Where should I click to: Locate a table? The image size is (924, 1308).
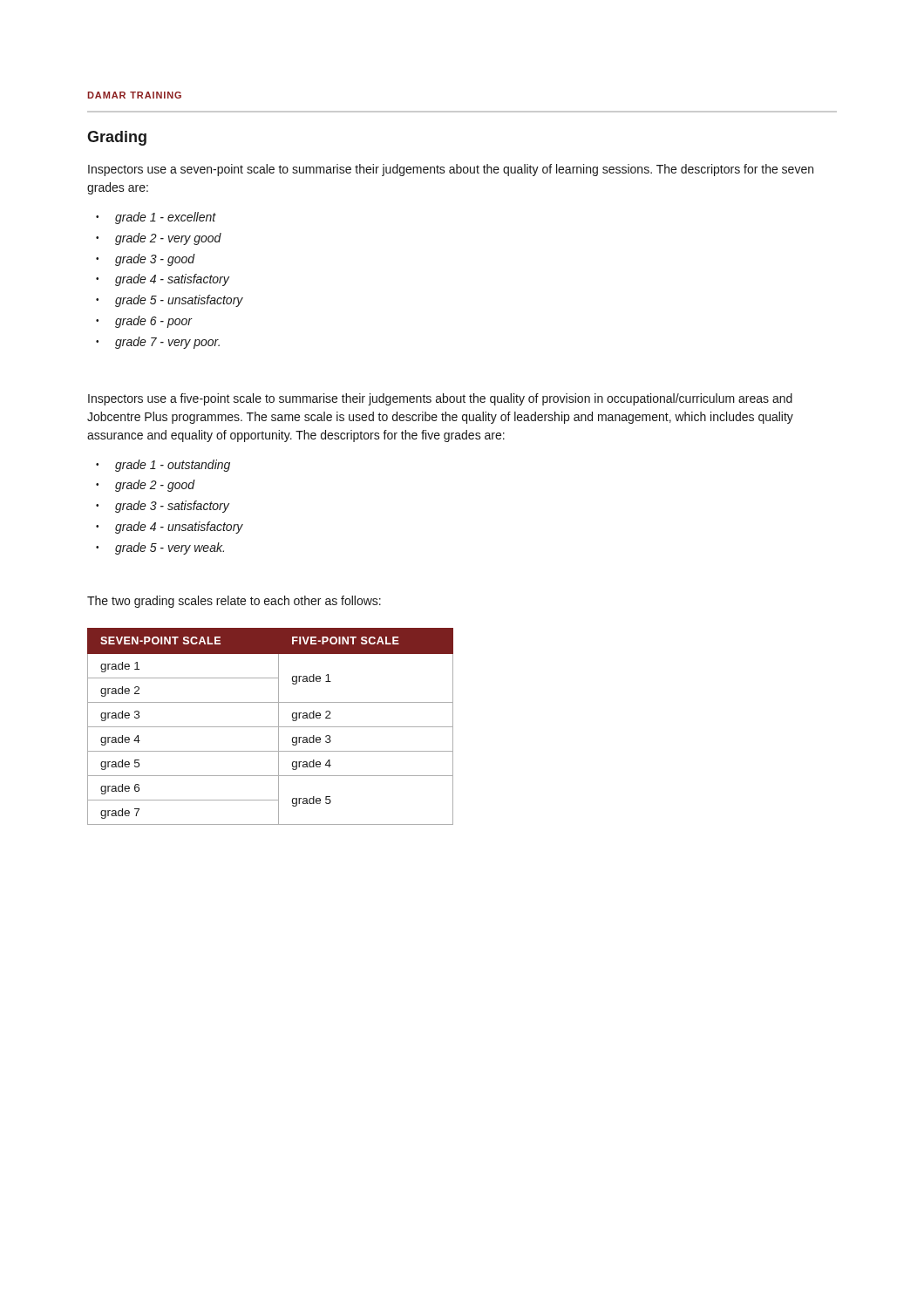point(462,724)
